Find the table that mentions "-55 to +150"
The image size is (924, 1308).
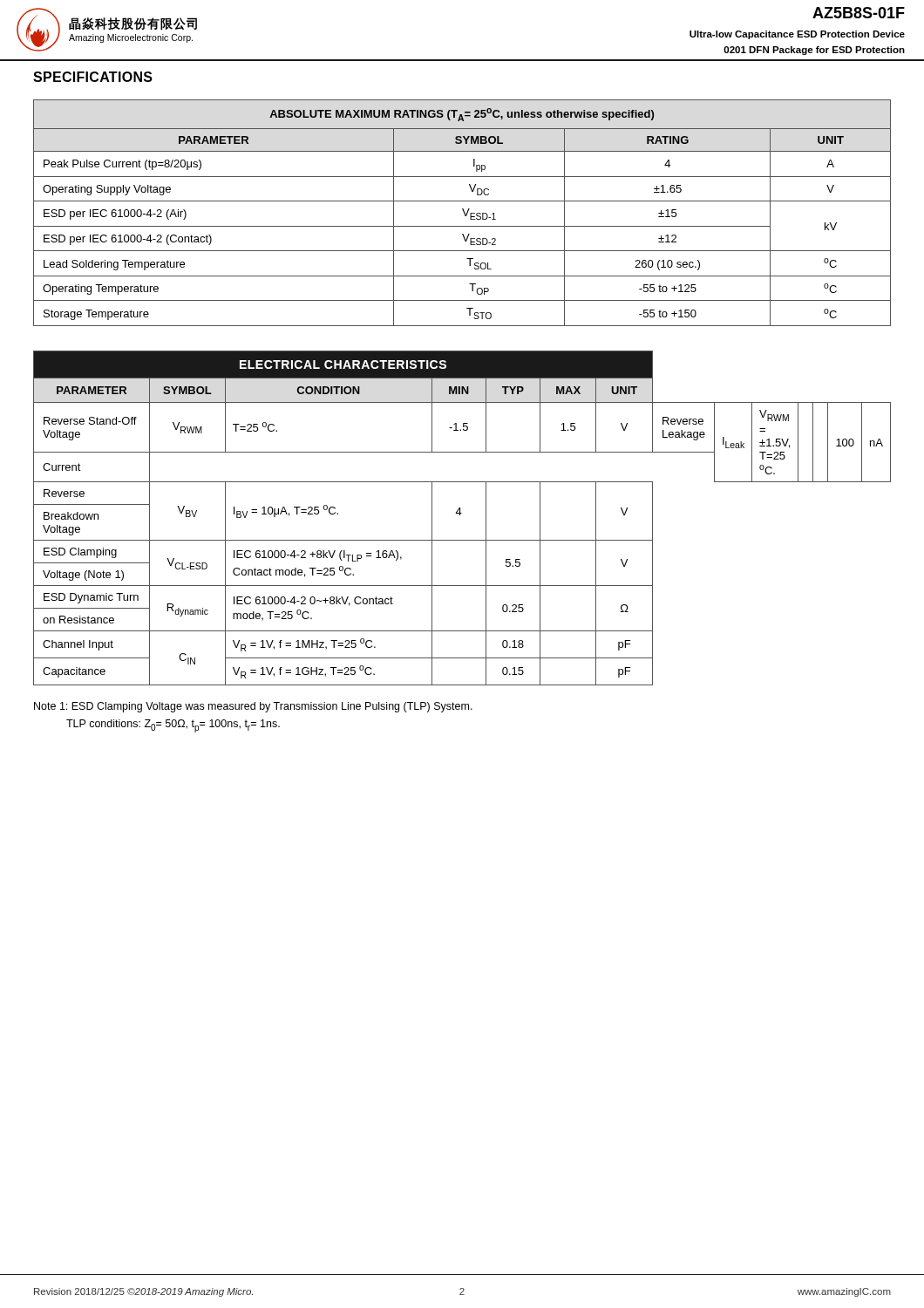pyautogui.click(x=462, y=213)
